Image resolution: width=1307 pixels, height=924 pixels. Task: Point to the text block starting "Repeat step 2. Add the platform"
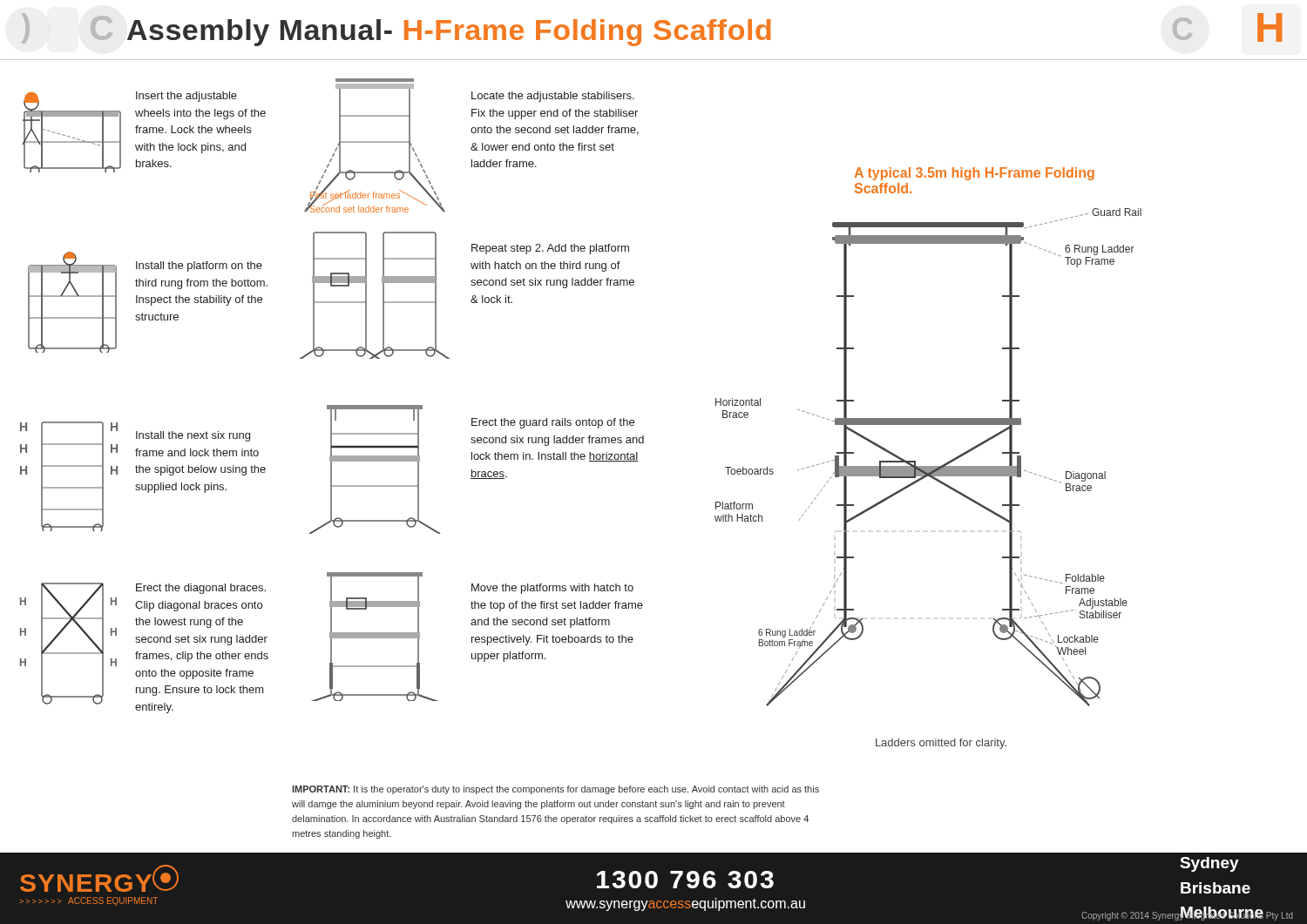click(553, 273)
